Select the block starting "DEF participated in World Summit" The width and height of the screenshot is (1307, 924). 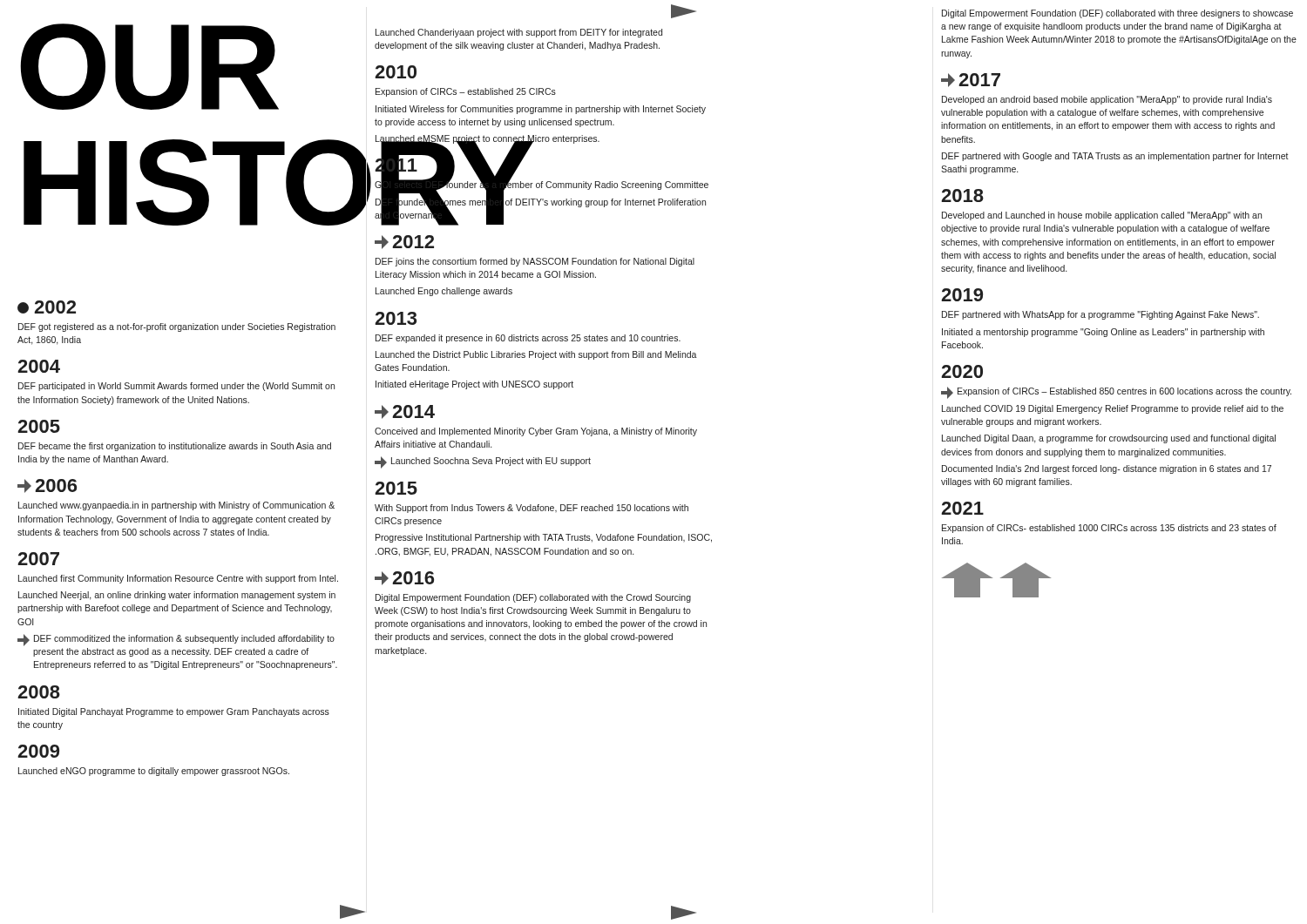coord(176,393)
